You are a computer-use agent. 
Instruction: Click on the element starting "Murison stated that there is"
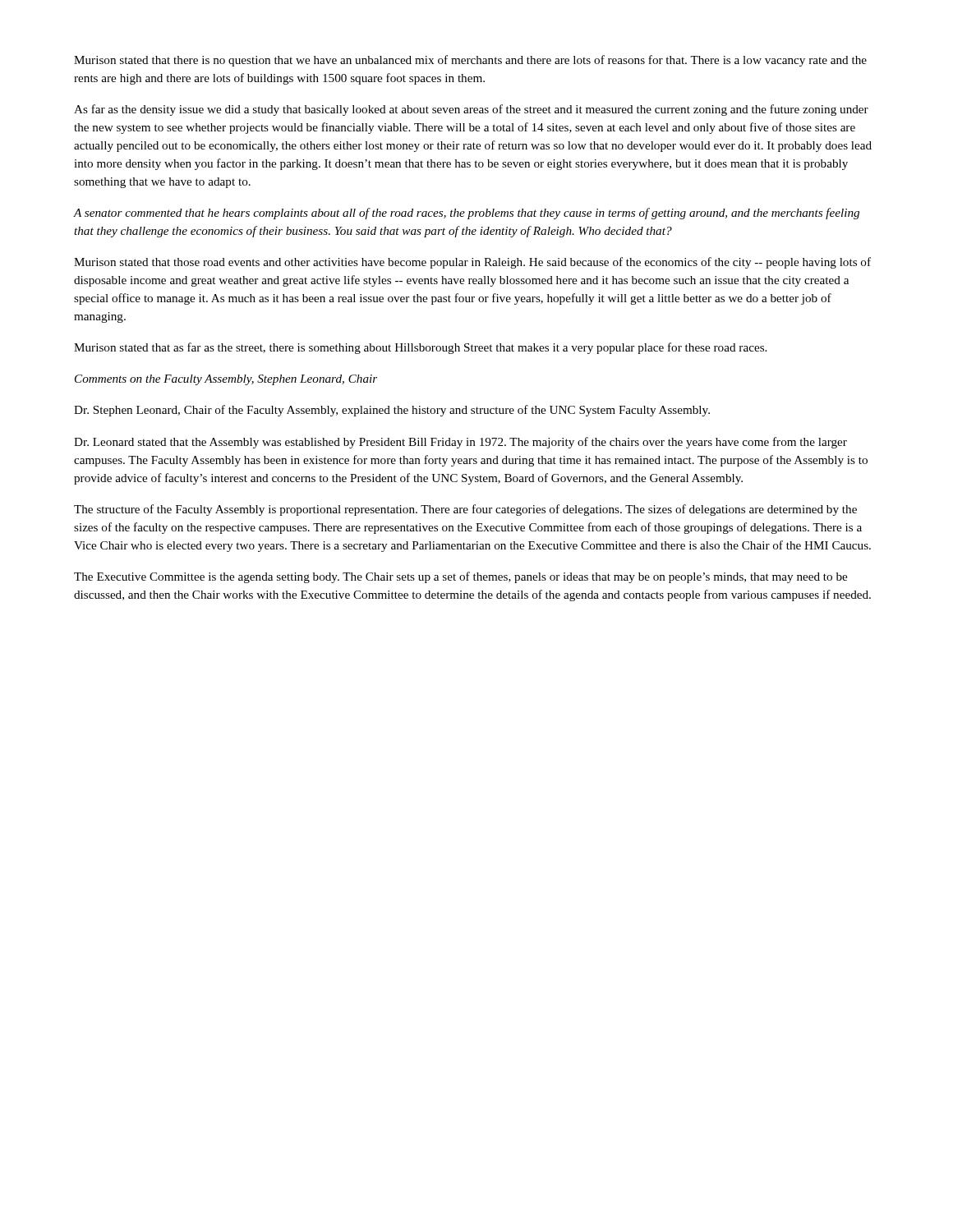[470, 69]
